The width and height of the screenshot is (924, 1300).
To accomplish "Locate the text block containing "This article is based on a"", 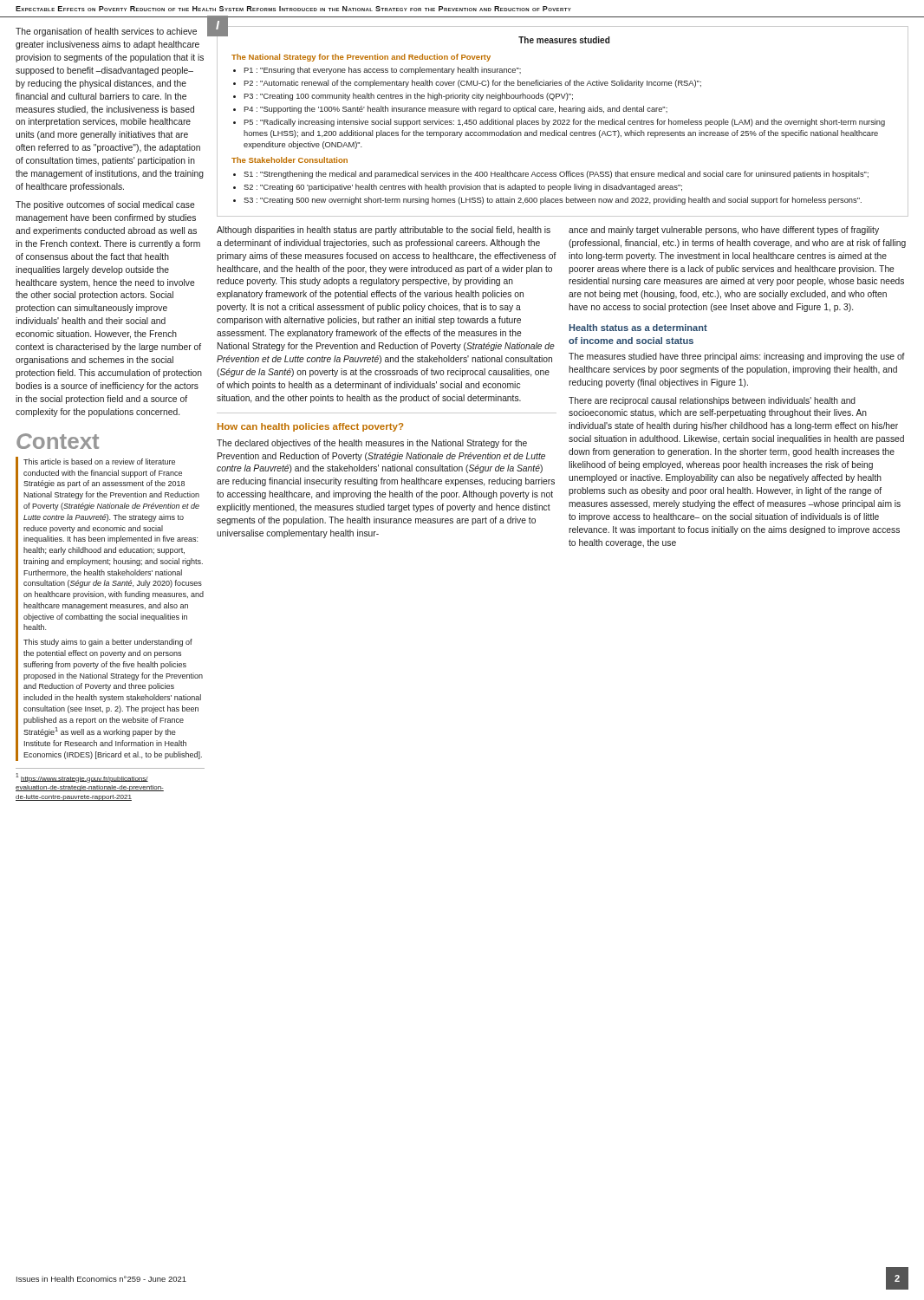I will pos(114,609).
